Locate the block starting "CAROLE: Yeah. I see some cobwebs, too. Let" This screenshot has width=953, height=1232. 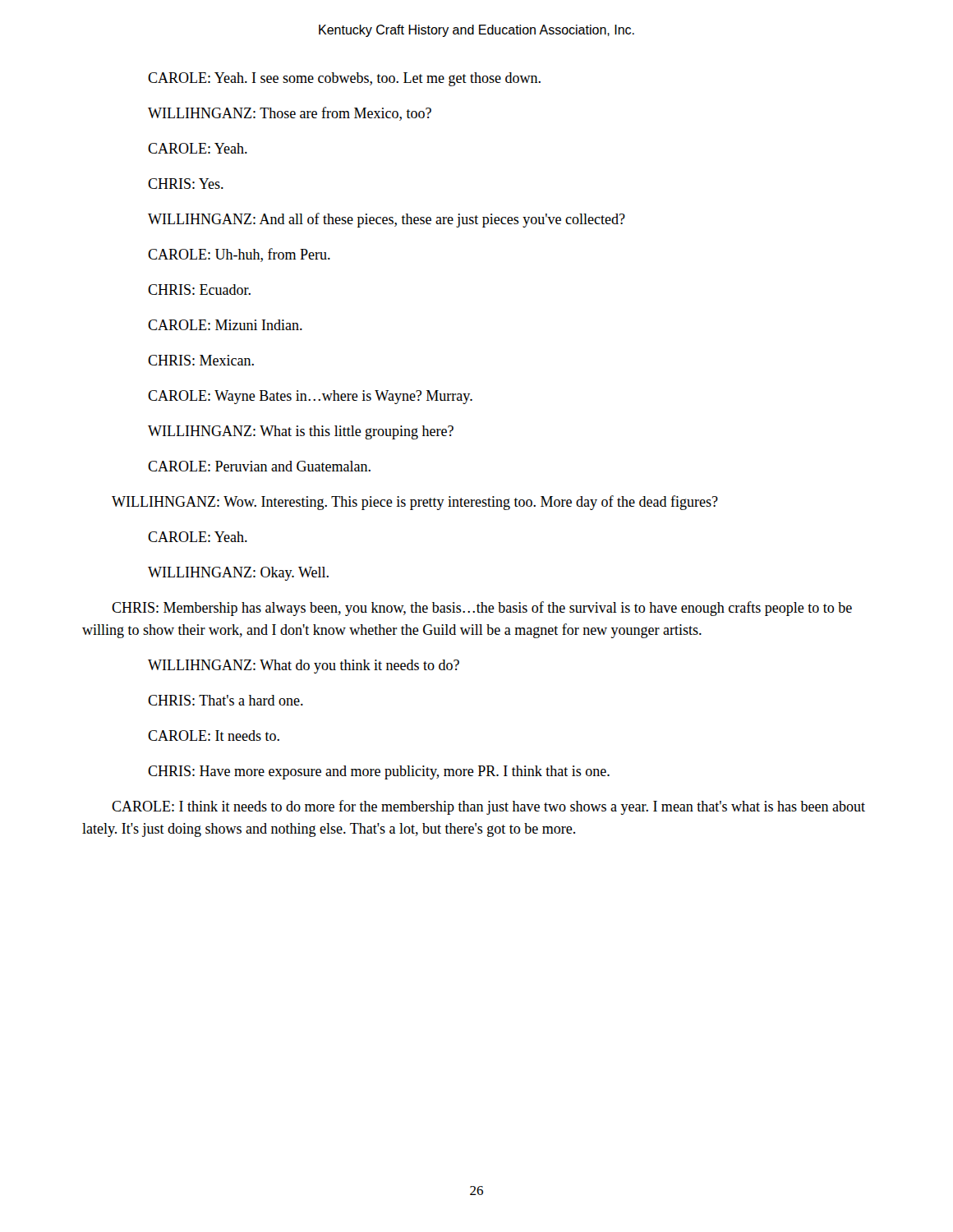coord(345,78)
